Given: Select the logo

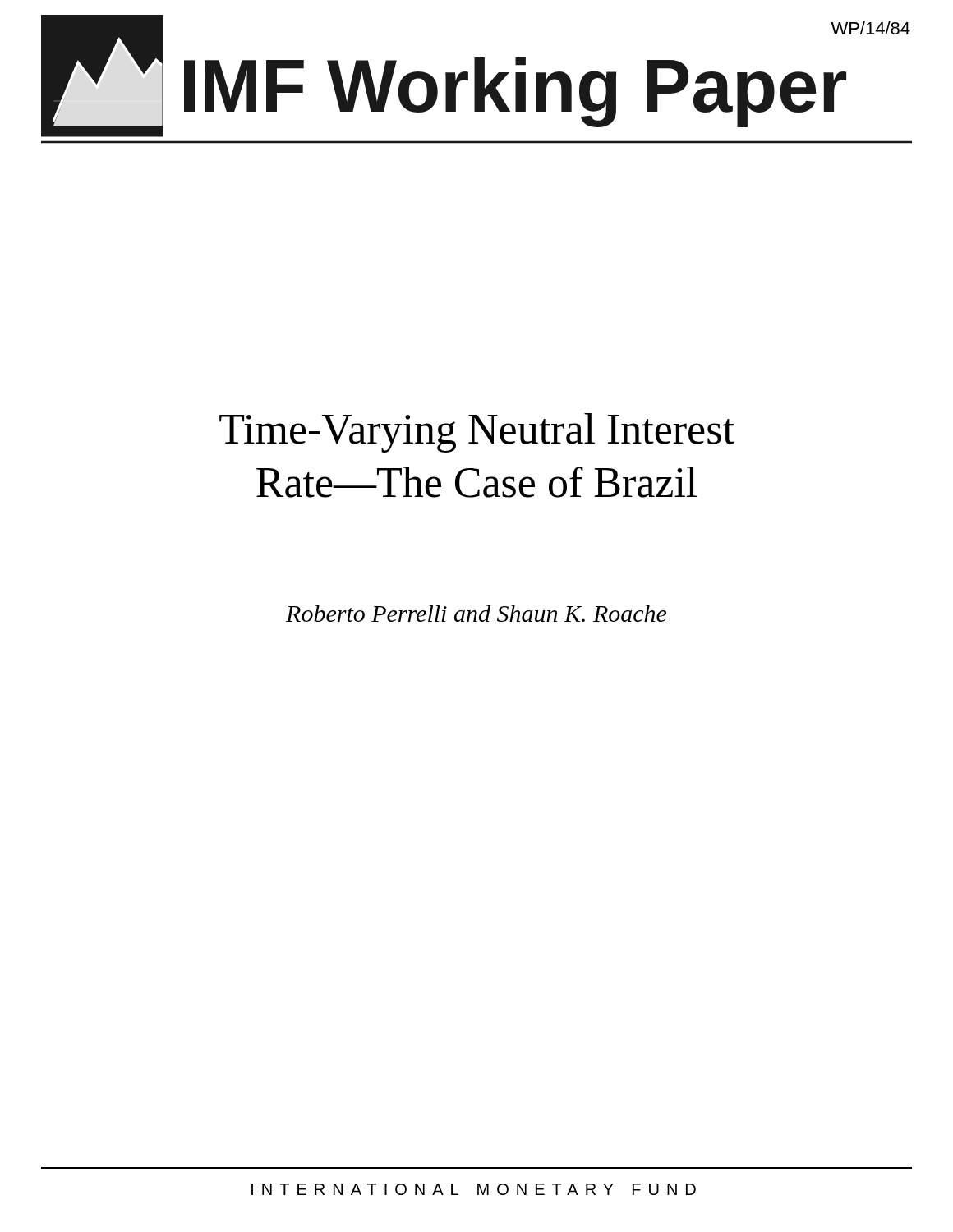Looking at the screenshot, I should pos(476,81).
